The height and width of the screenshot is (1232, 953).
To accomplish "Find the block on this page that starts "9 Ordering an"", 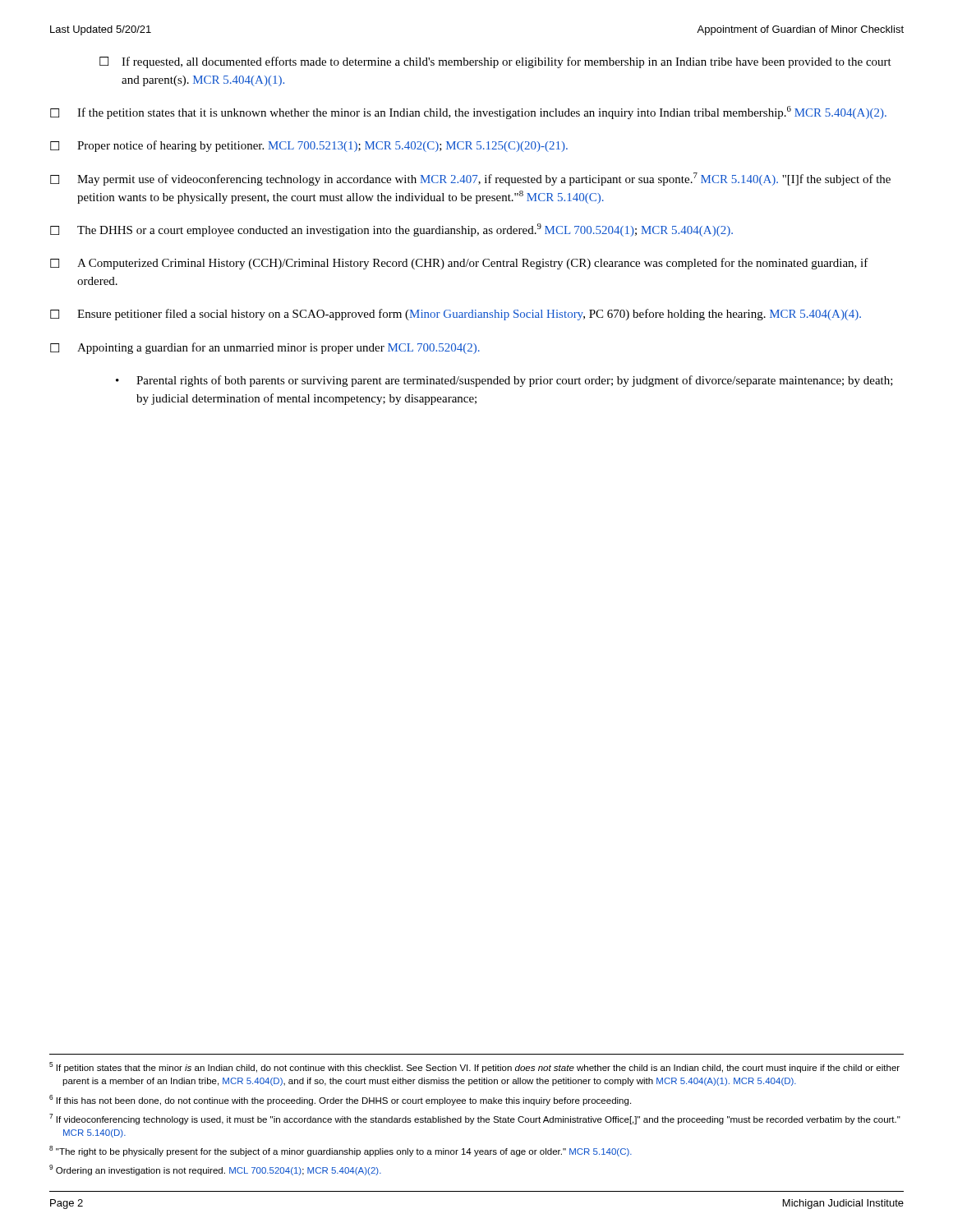I will 215,1170.
